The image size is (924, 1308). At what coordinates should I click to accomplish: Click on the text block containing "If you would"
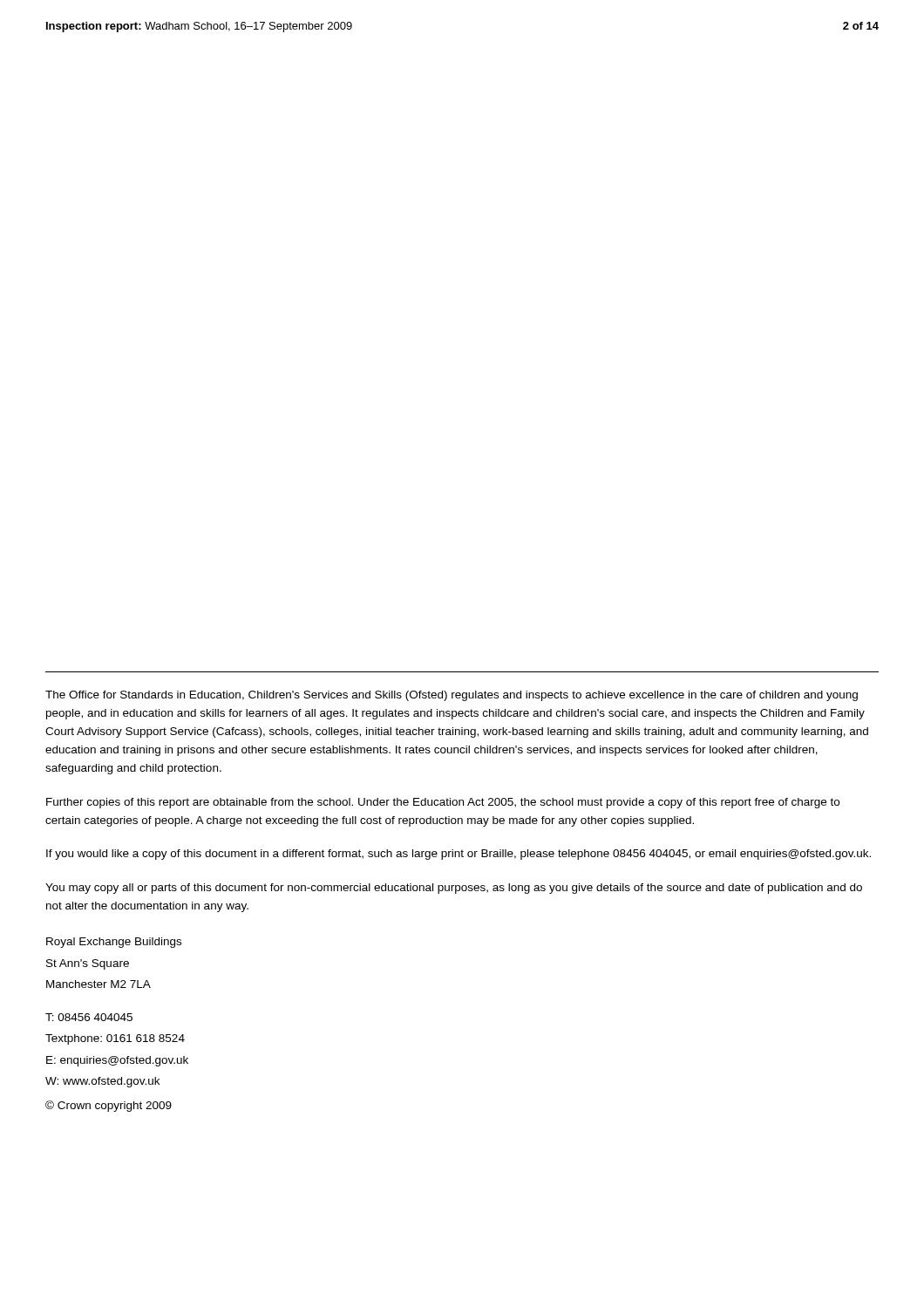pos(459,854)
